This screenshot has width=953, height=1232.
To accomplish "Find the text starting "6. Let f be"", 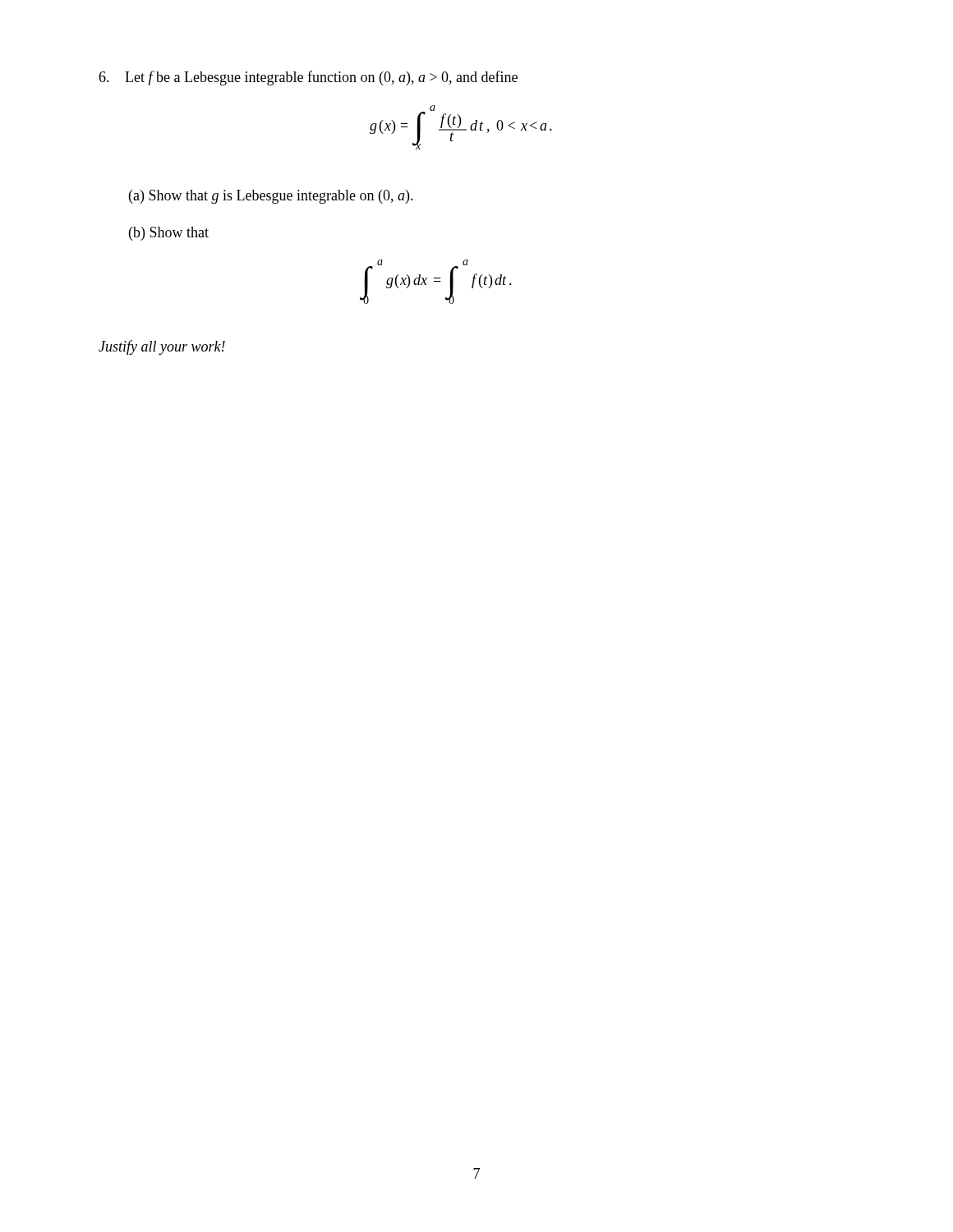I will [308, 77].
